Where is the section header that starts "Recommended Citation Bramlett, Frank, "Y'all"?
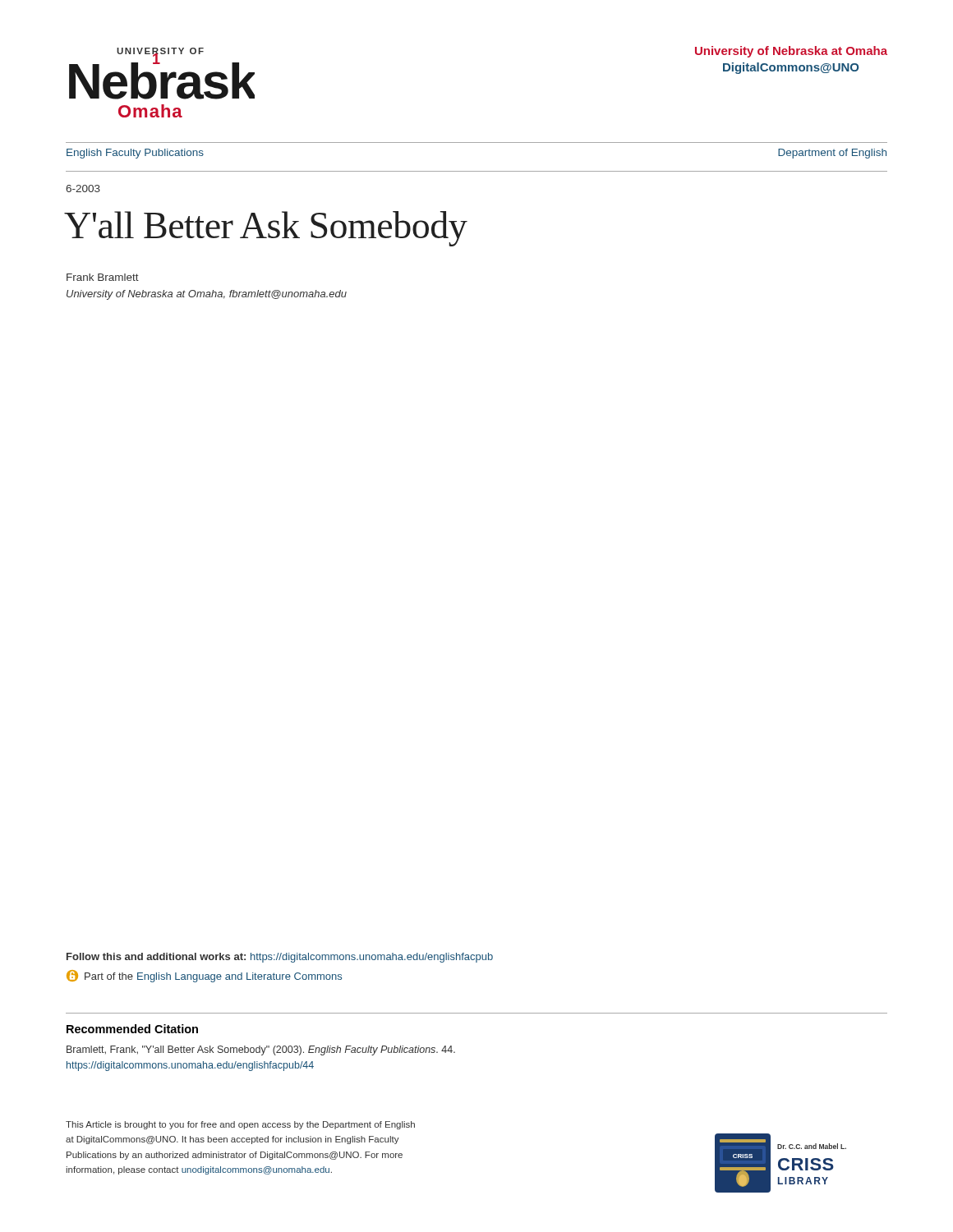The width and height of the screenshot is (953, 1232). pyautogui.click(x=132, y=1029)
